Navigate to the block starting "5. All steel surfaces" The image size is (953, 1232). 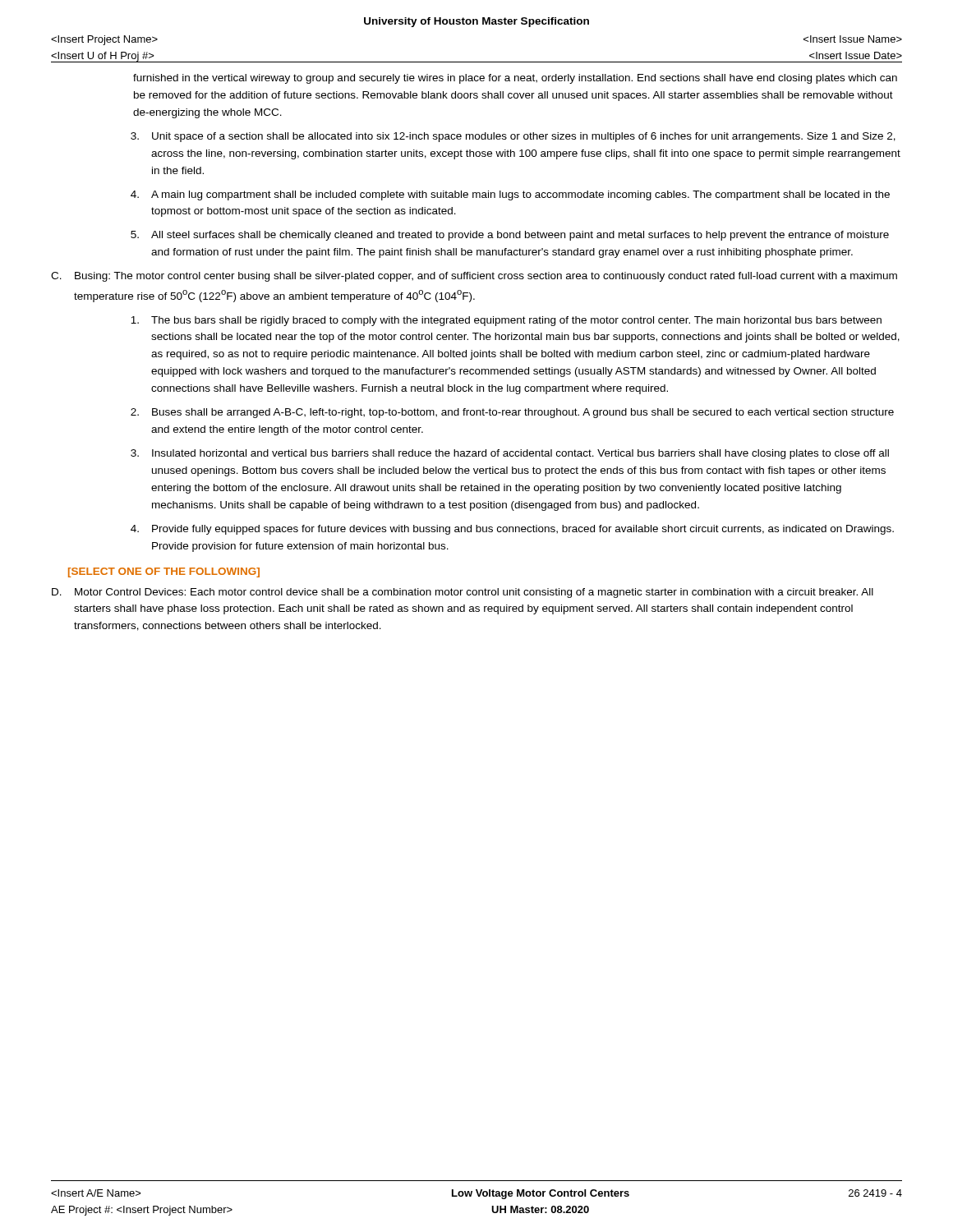click(x=476, y=244)
